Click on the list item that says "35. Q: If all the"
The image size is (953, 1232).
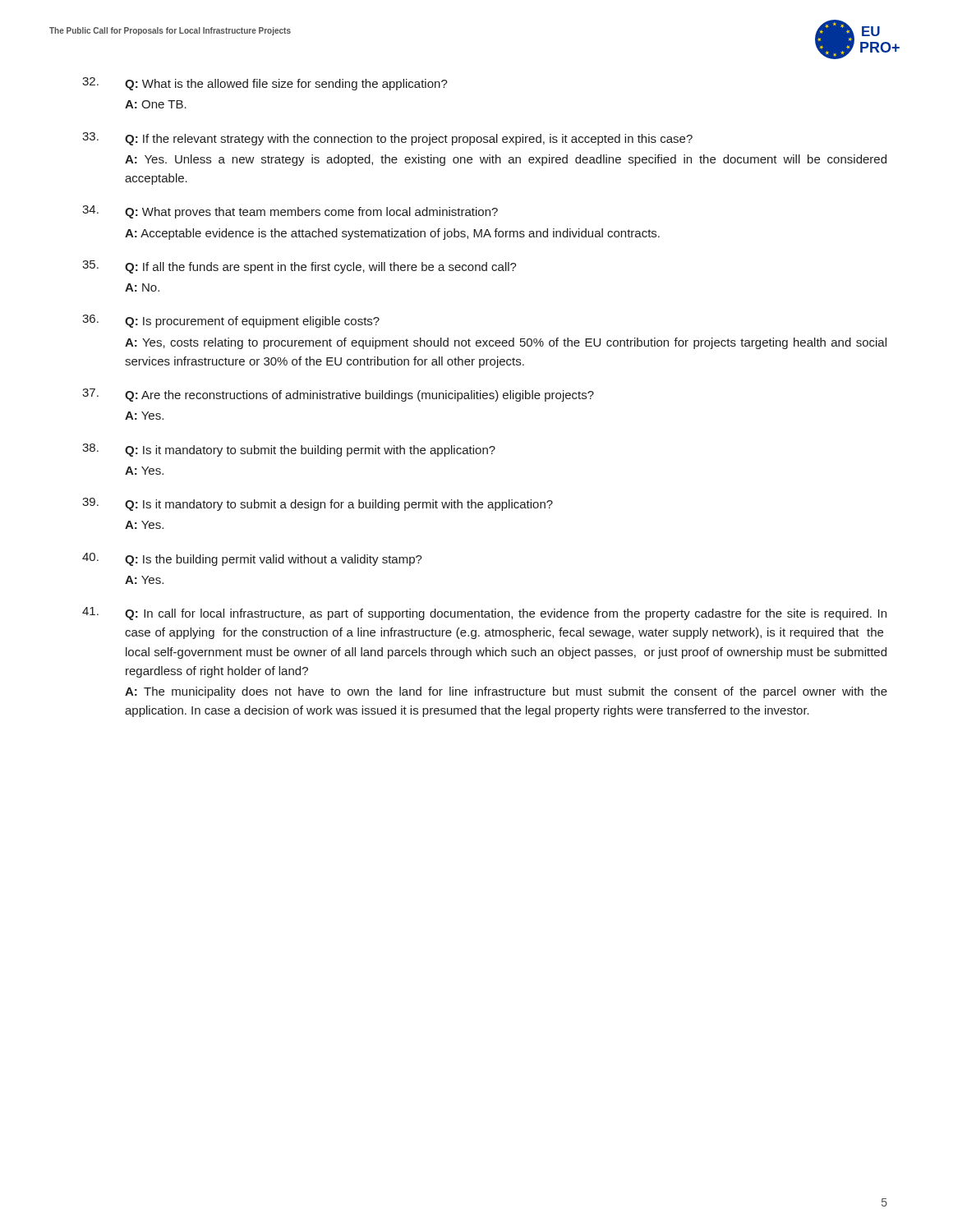click(485, 277)
